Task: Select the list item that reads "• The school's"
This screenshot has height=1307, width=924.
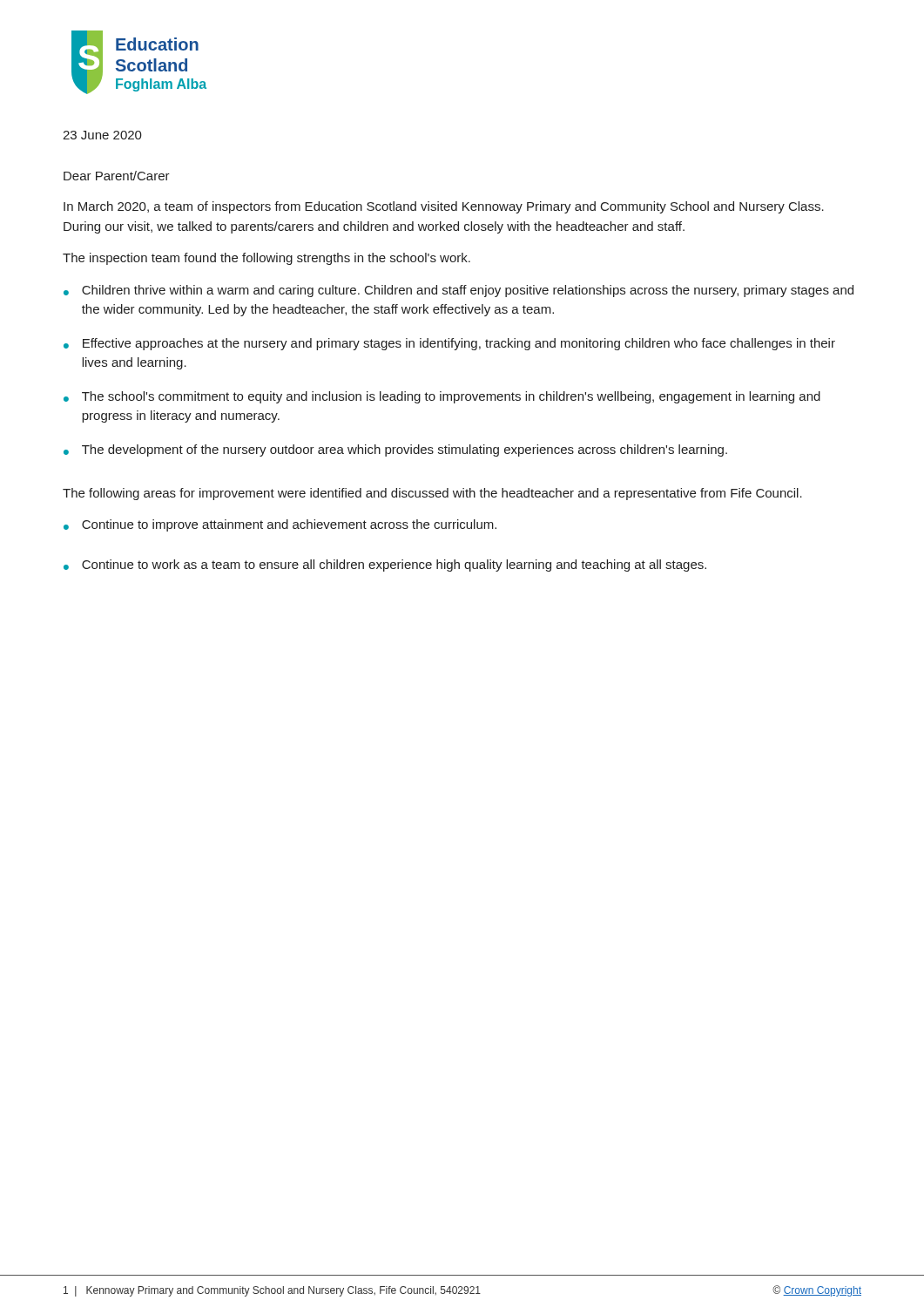Action: 462,406
